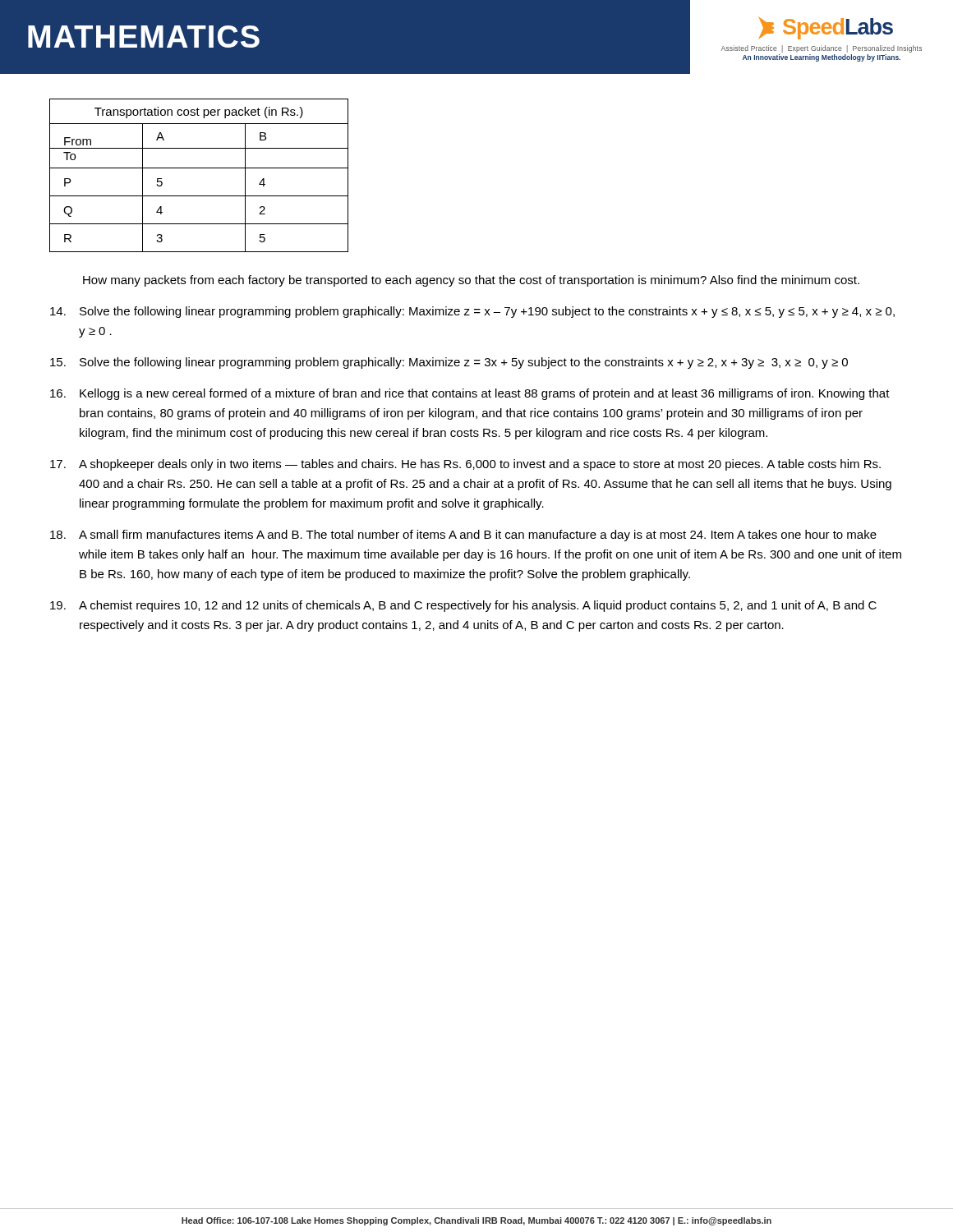Select the passage starting "18. A small firm manufactures items"
The image size is (953, 1232).
click(476, 554)
